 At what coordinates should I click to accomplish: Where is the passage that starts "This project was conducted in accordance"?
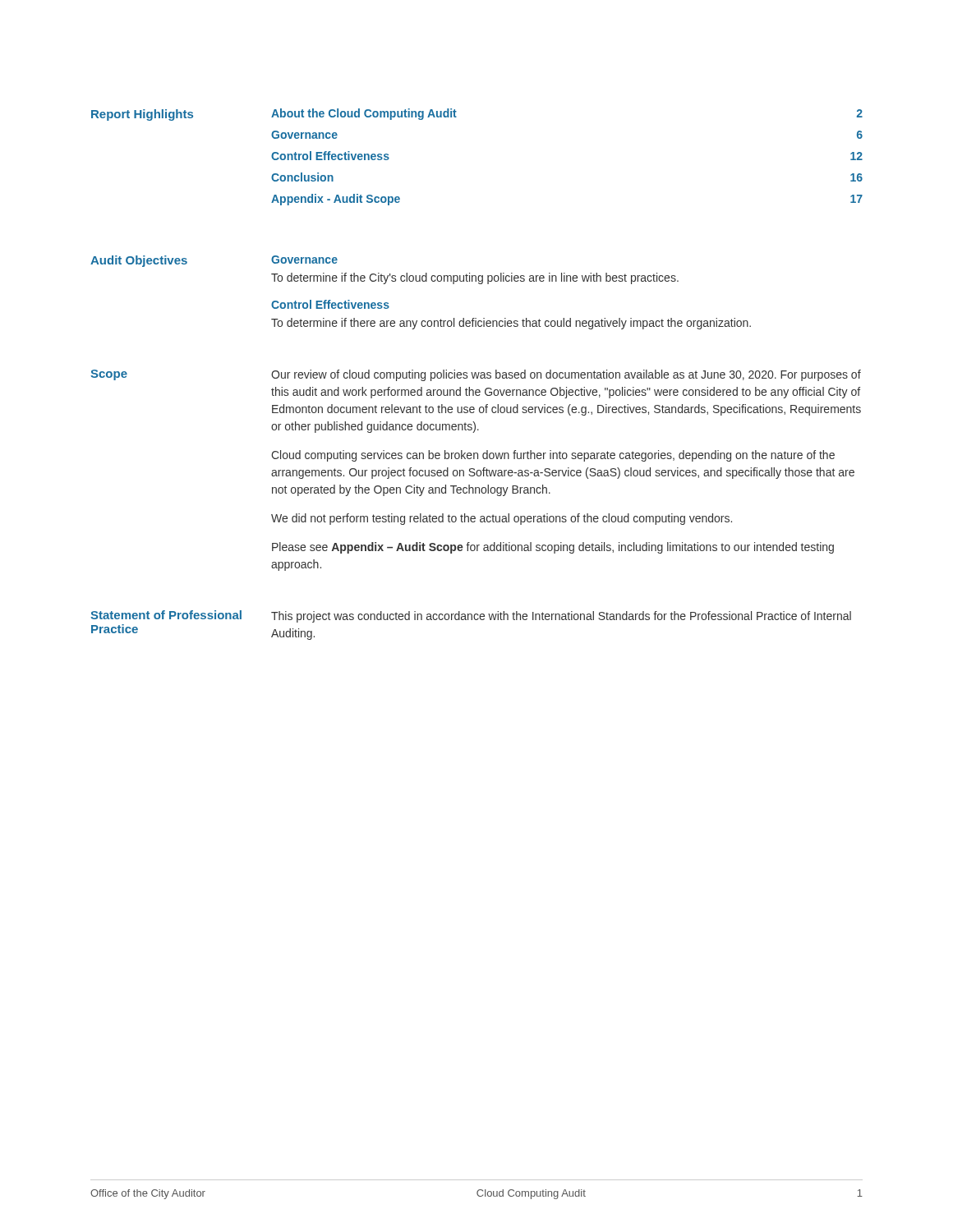561,625
